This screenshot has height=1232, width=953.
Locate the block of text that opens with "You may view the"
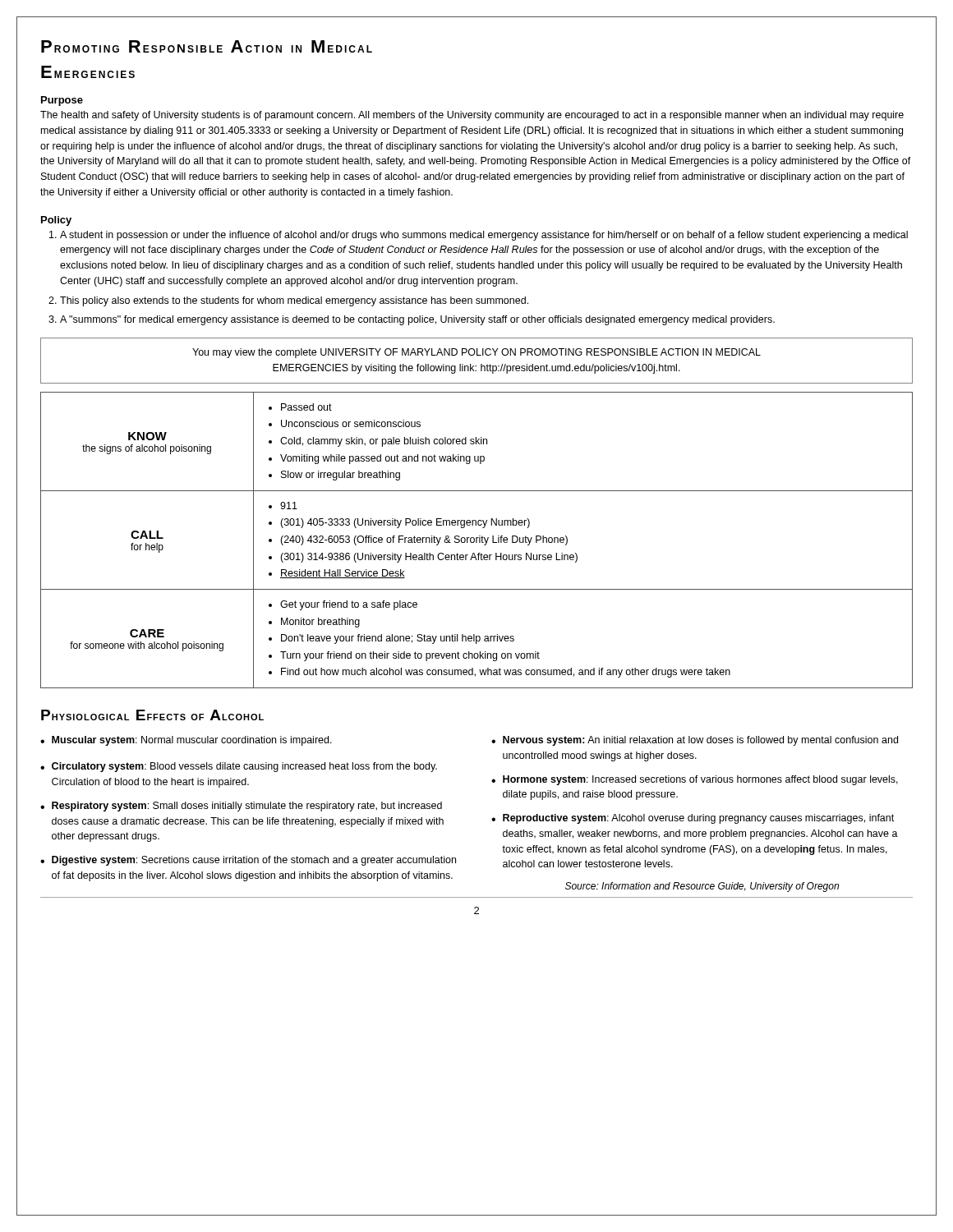click(x=476, y=360)
